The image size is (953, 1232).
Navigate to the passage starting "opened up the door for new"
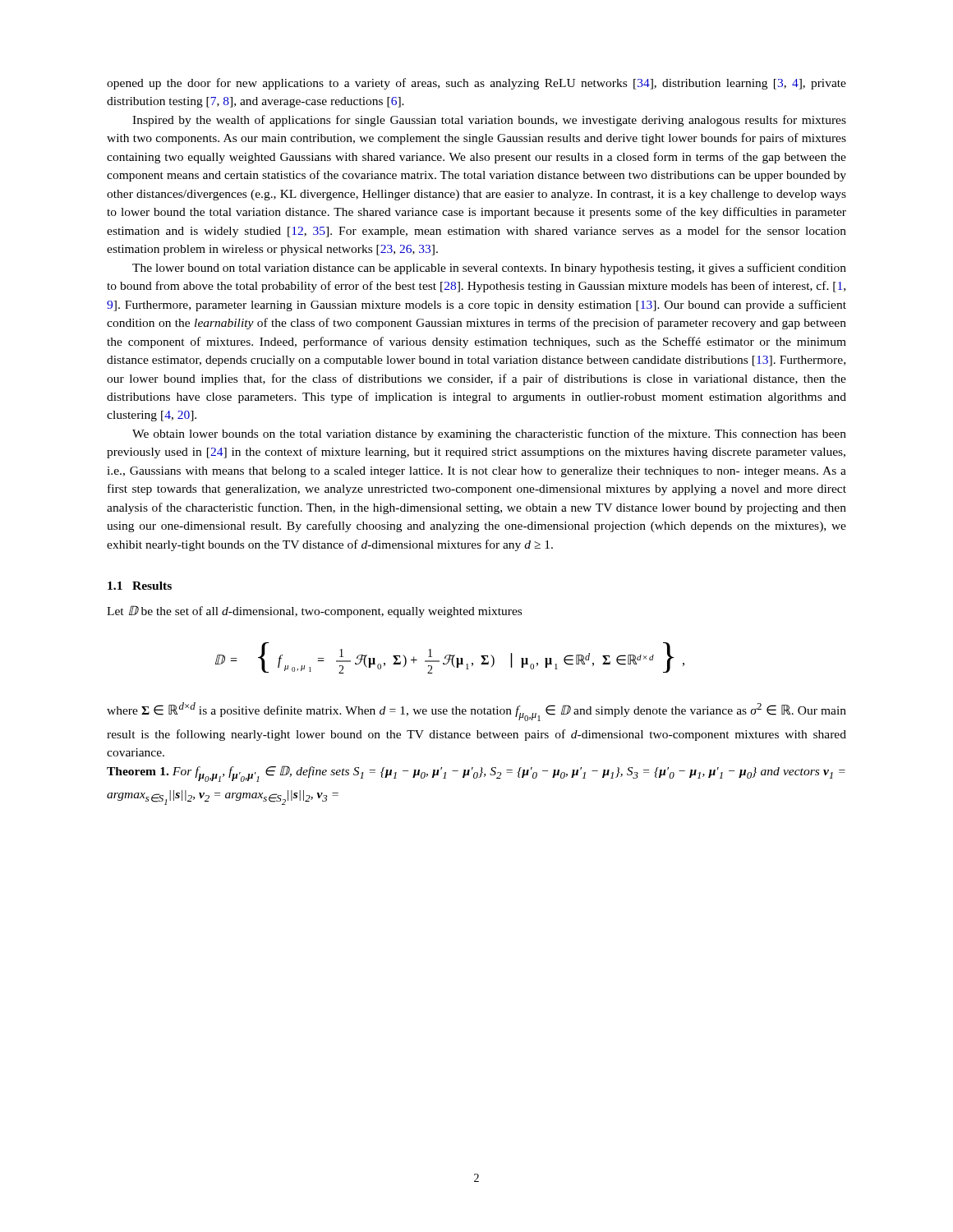[x=476, y=92]
